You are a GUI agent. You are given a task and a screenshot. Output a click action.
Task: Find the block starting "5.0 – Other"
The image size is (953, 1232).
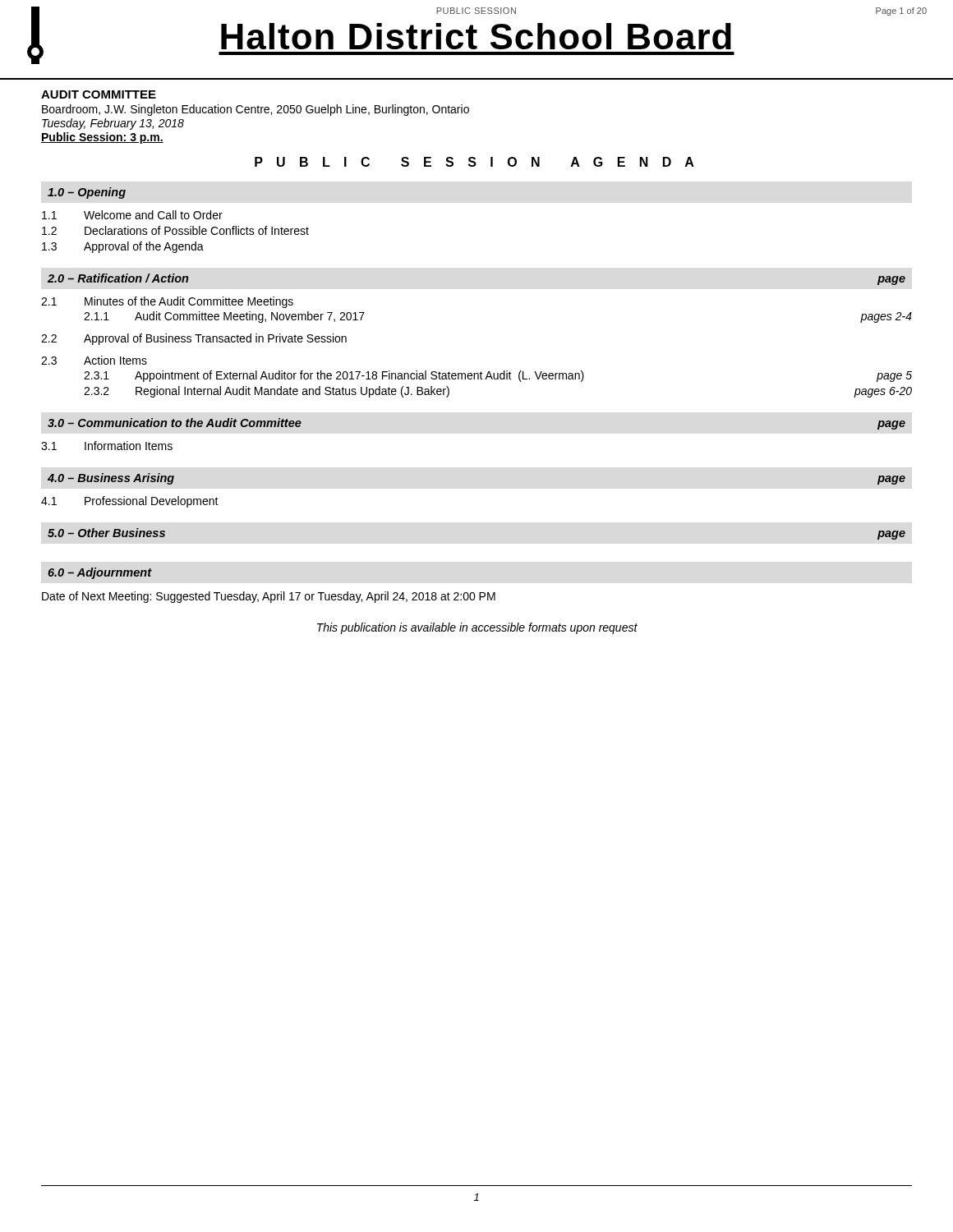(x=116, y=533)
